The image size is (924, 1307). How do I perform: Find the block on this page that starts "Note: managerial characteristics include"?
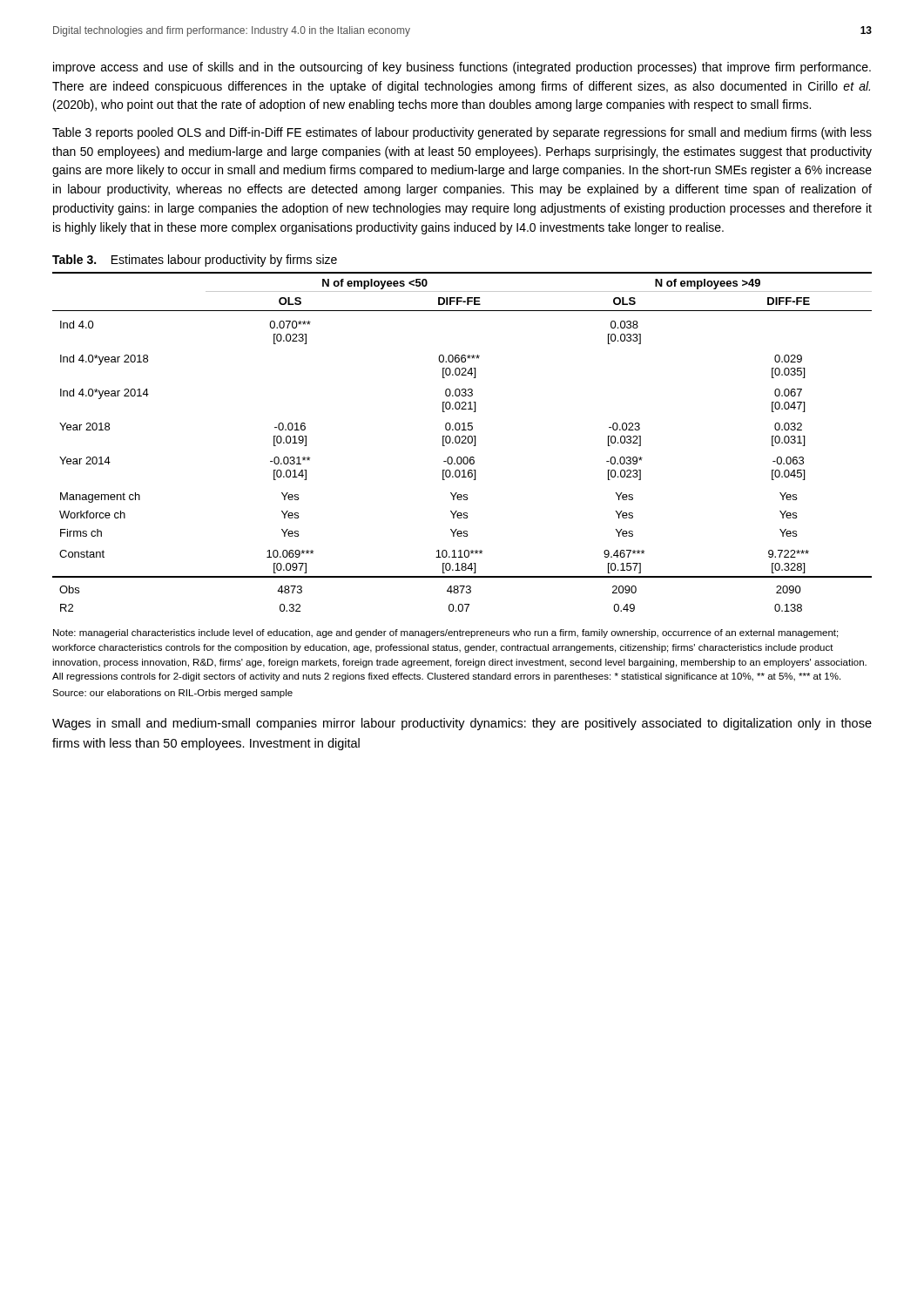pos(460,655)
